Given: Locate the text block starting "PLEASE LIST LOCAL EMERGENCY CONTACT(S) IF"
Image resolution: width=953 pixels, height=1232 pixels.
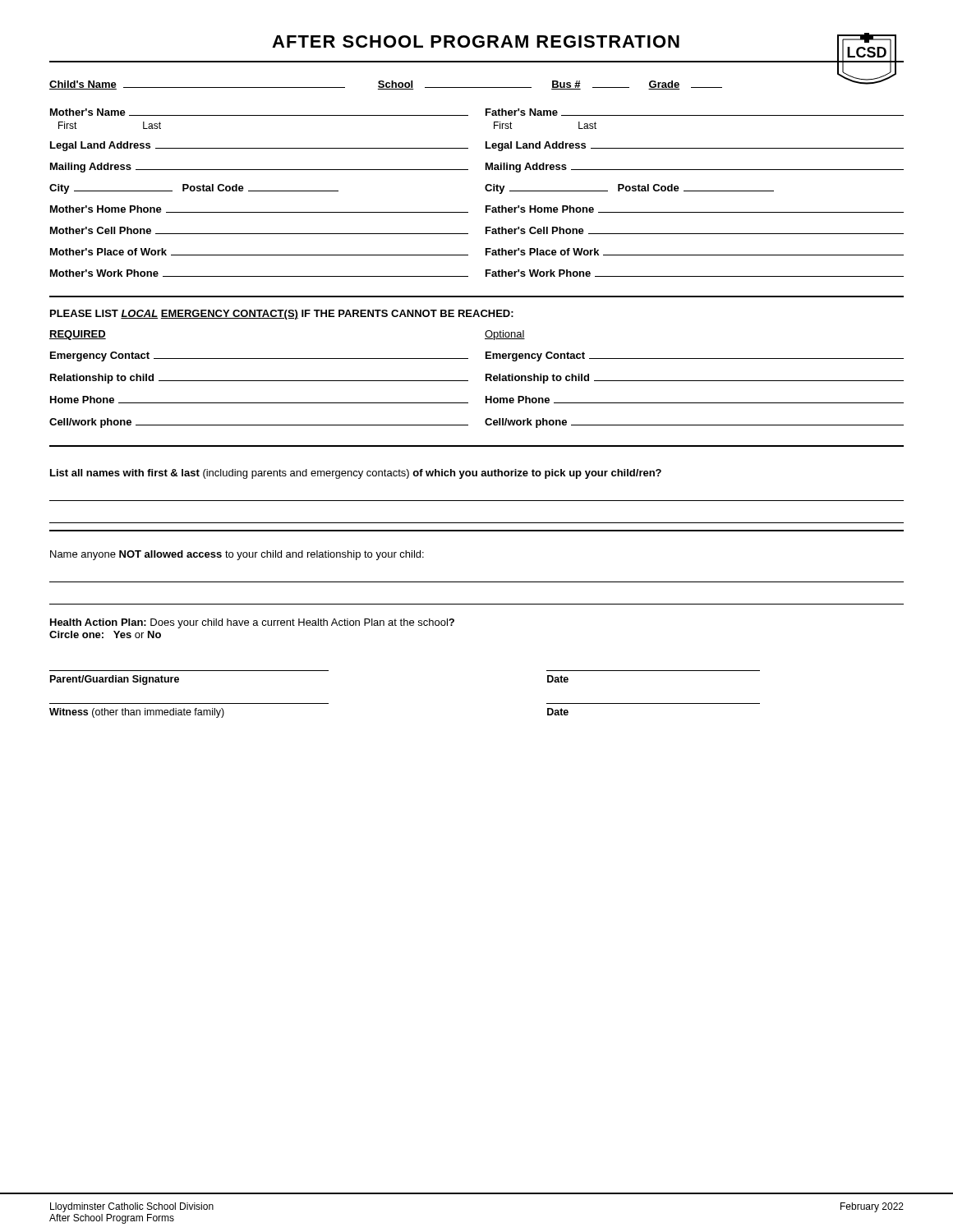Looking at the screenshot, I should pos(282,313).
